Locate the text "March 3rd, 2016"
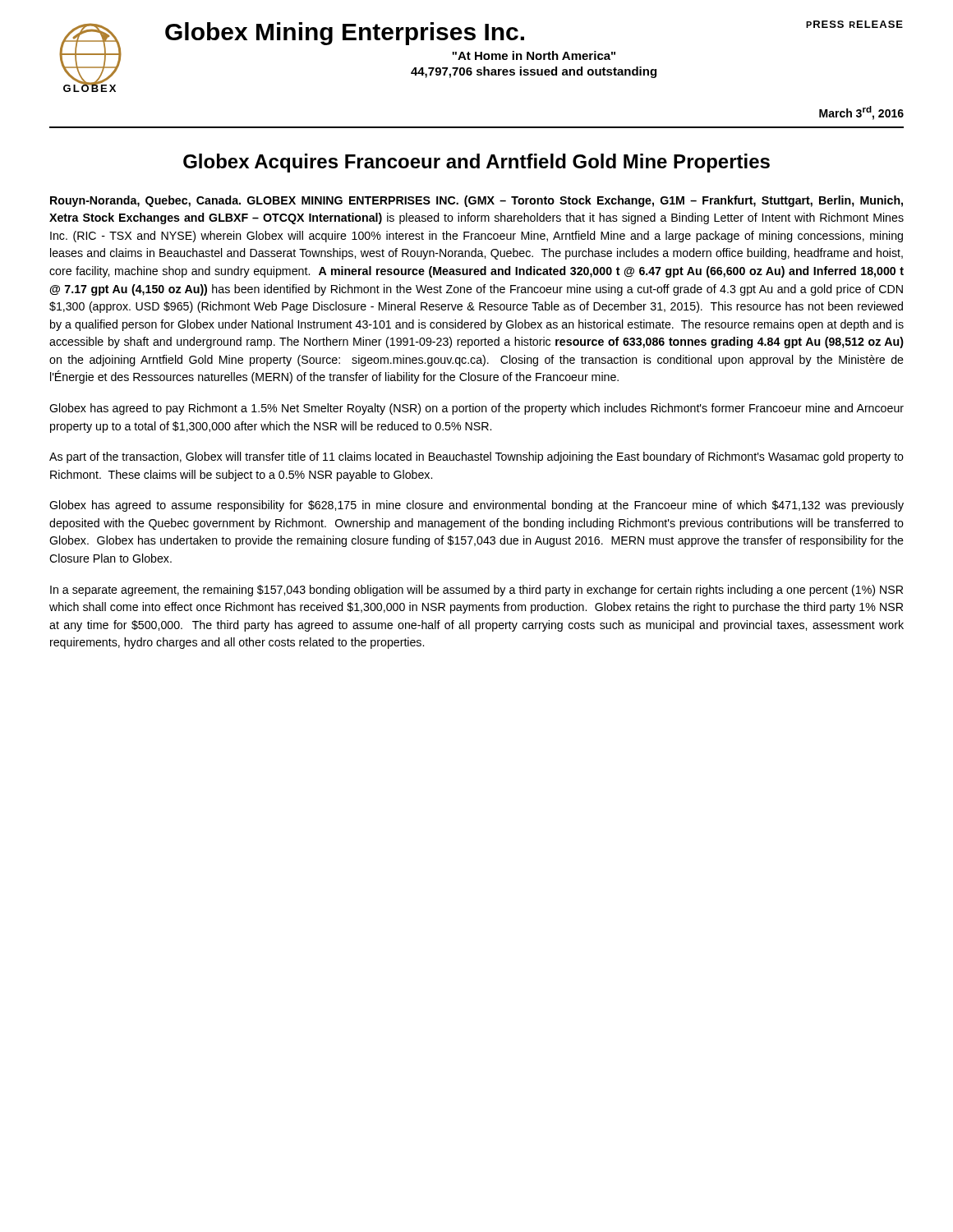 tap(861, 112)
